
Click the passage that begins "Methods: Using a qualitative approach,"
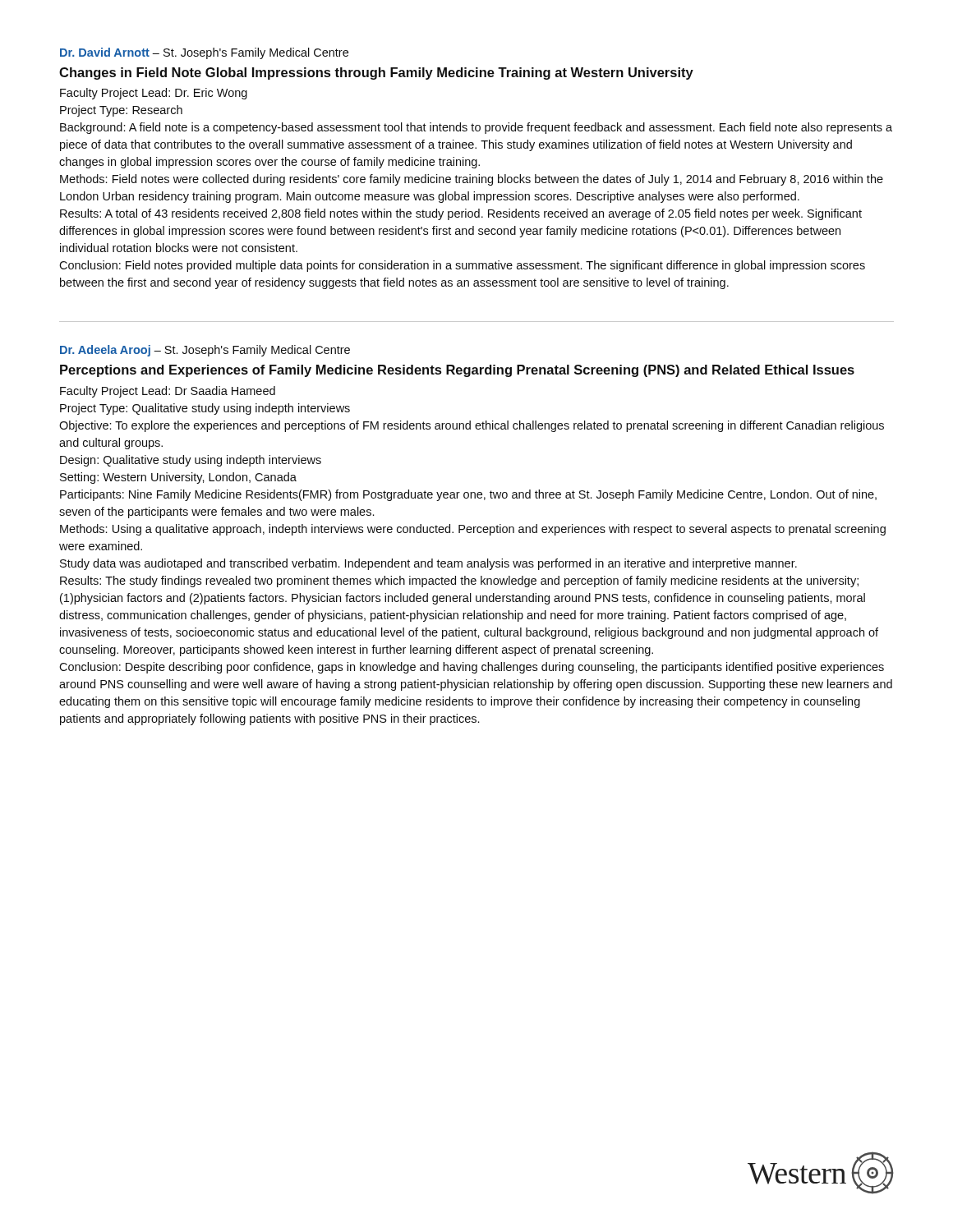(473, 537)
